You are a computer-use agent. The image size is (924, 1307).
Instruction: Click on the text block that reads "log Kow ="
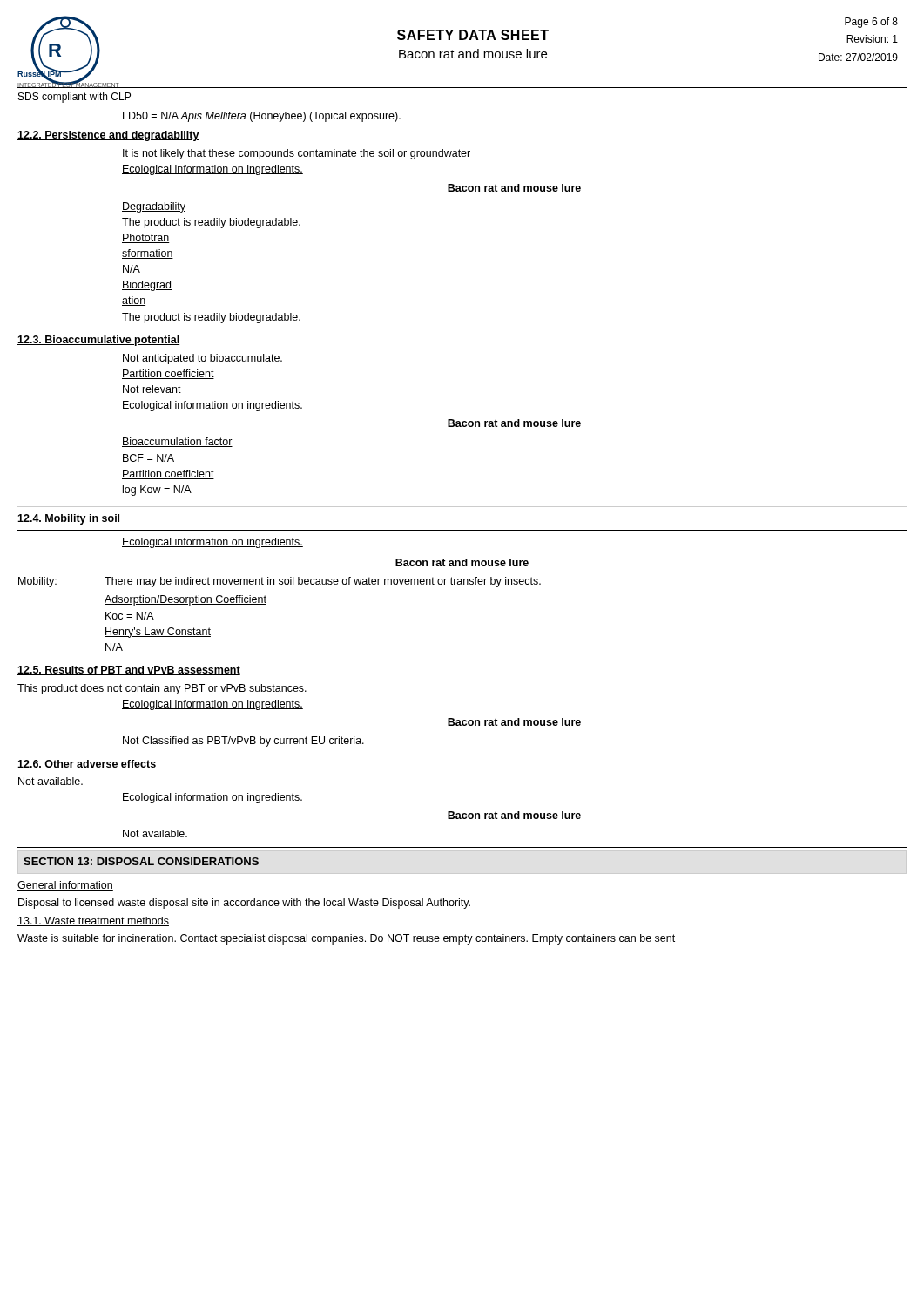pos(157,489)
